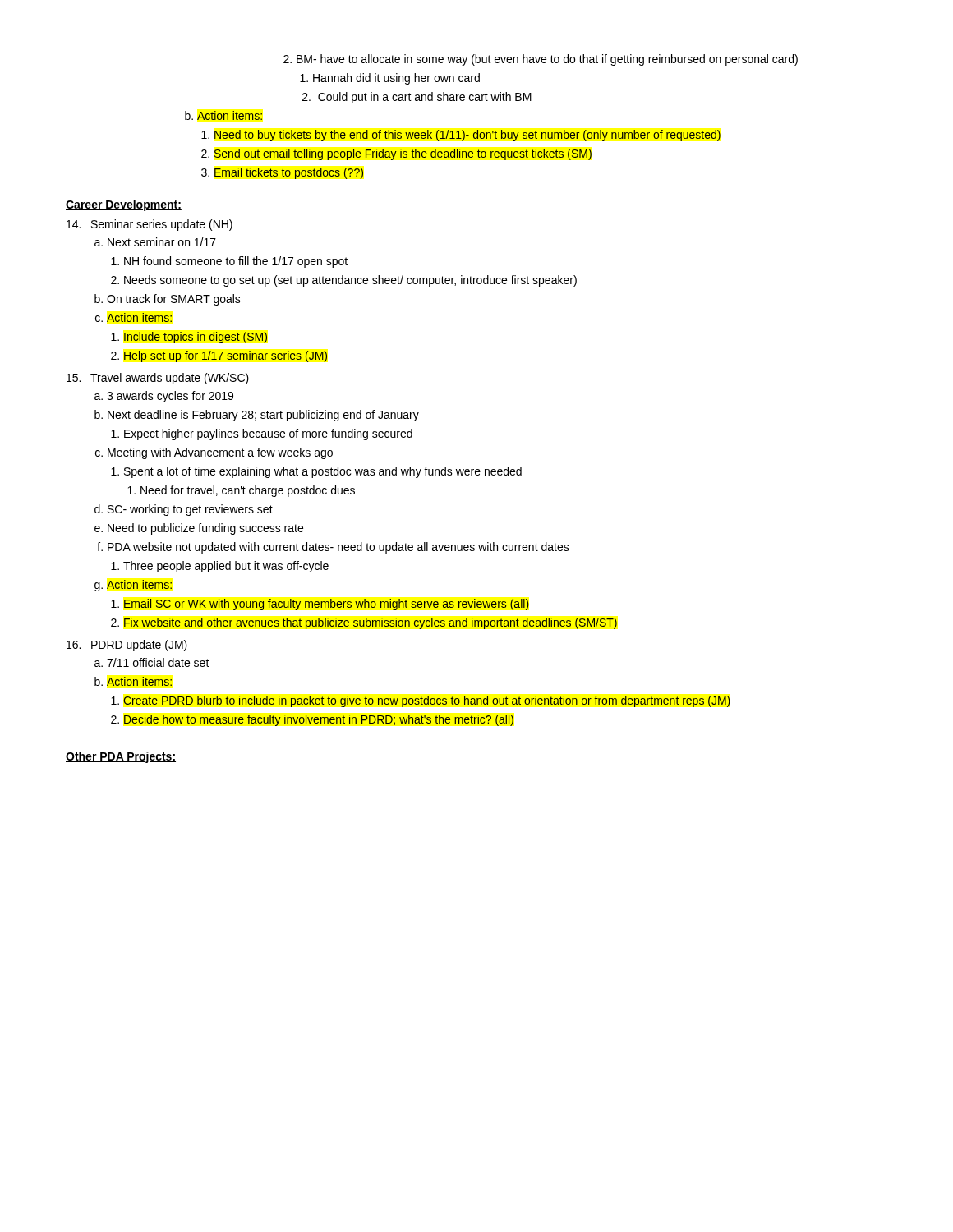Click on the list item that says "15. Travel awards update (WK/SC)"
Image resolution: width=953 pixels, height=1232 pixels.
point(158,379)
